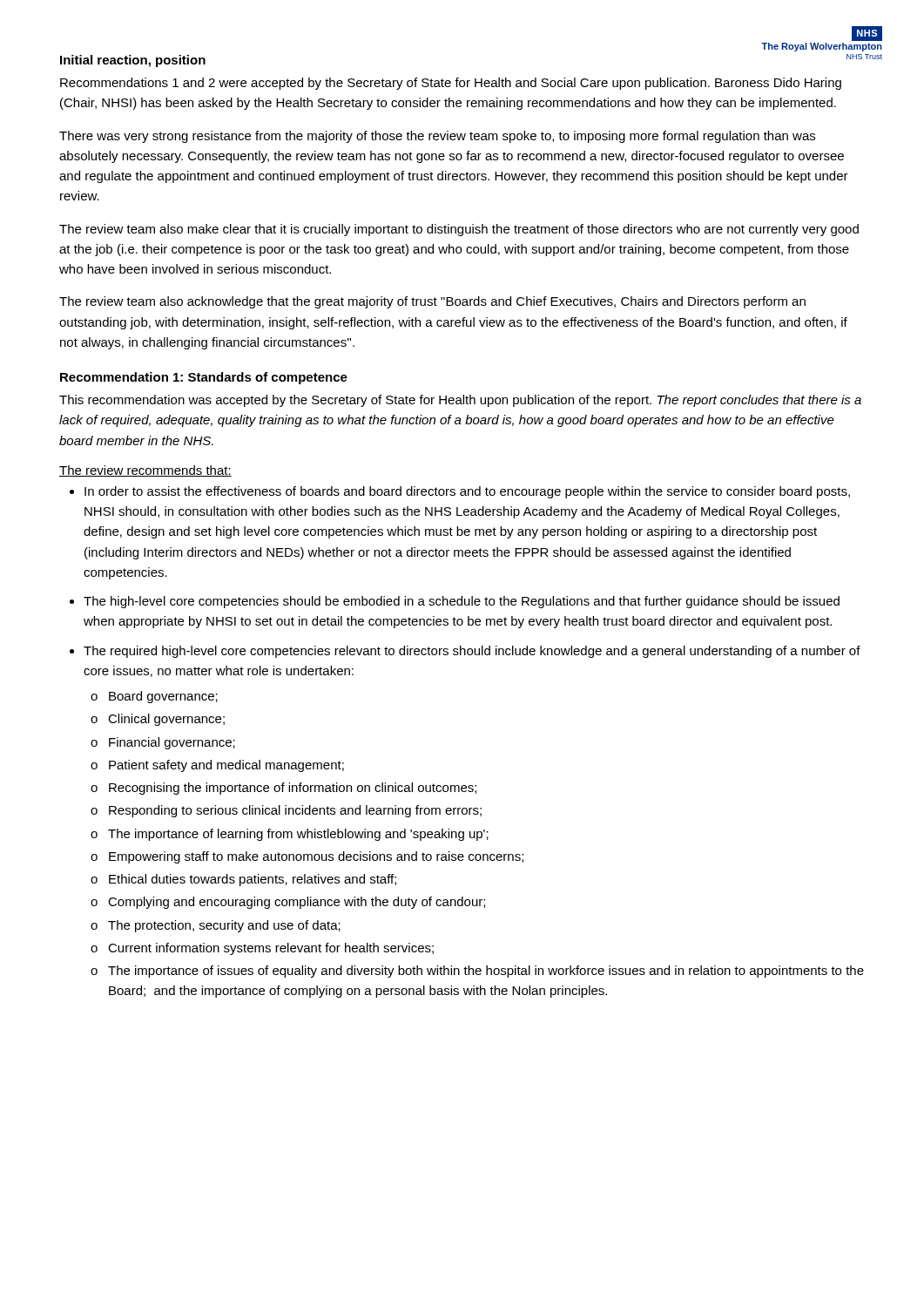
Task: Point to "Clinical governance;"
Action: [167, 719]
